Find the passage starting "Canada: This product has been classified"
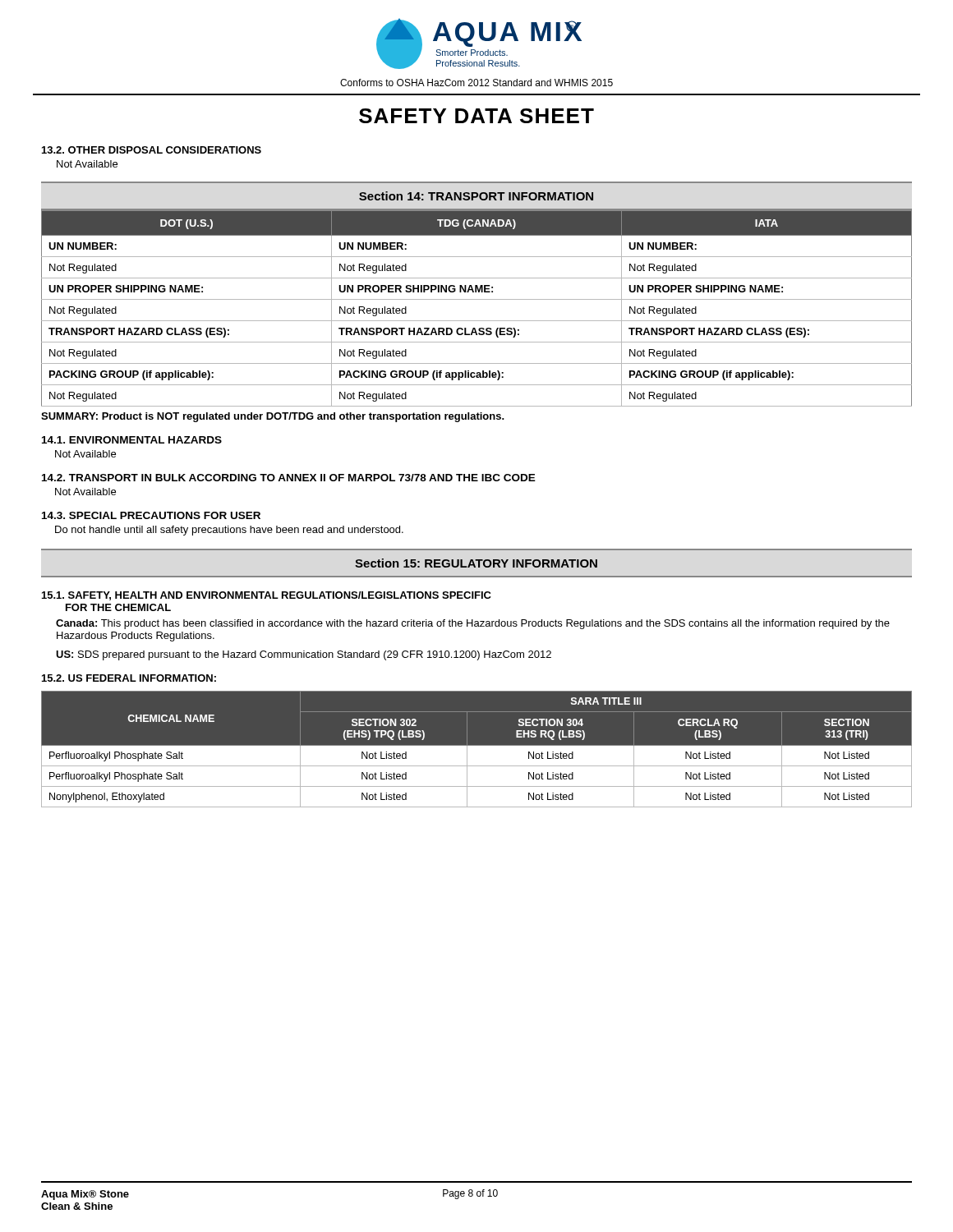This screenshot has width=953, height=1232. (473, 629)
